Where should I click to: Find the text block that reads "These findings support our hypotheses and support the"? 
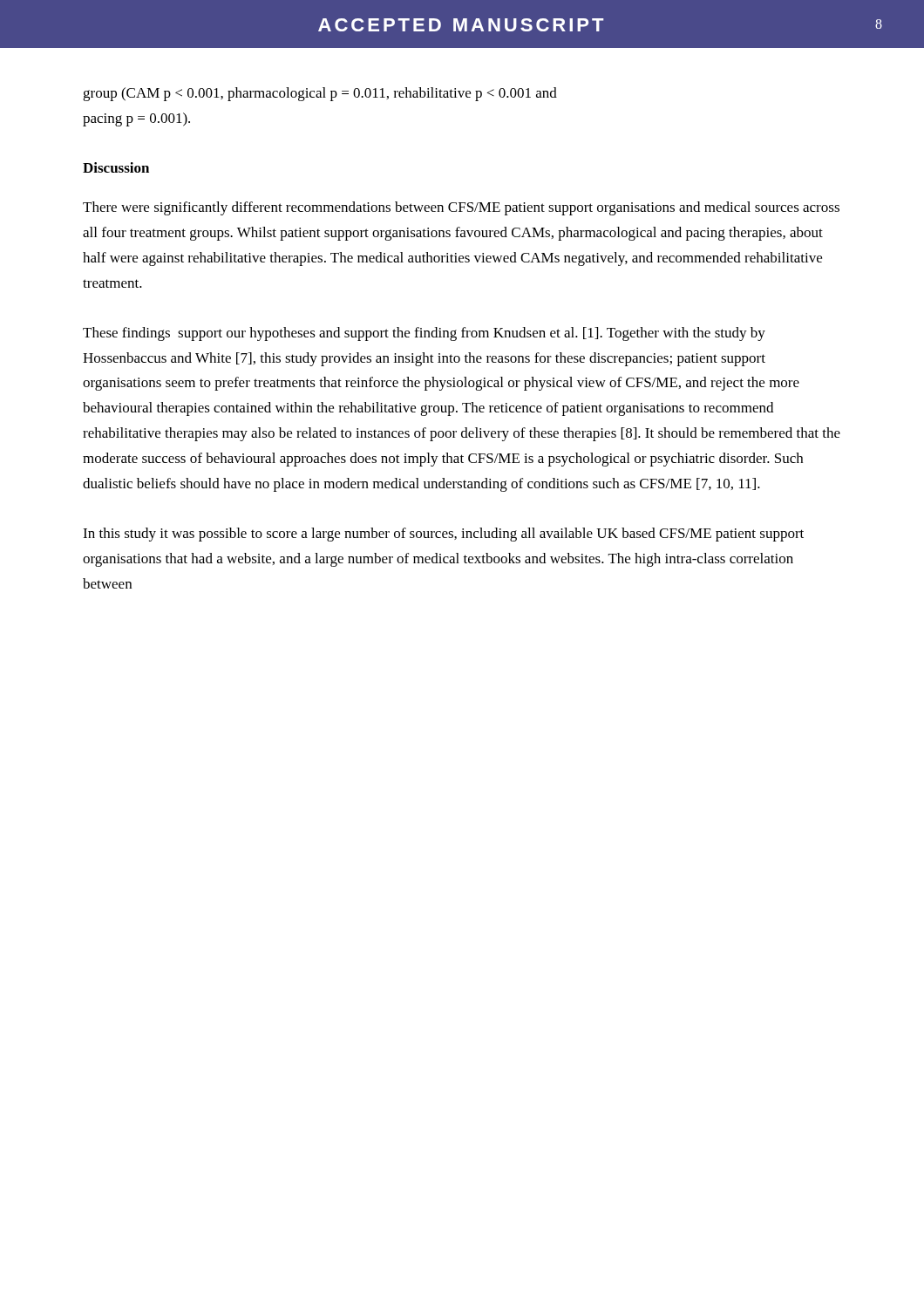pos(462,408)
